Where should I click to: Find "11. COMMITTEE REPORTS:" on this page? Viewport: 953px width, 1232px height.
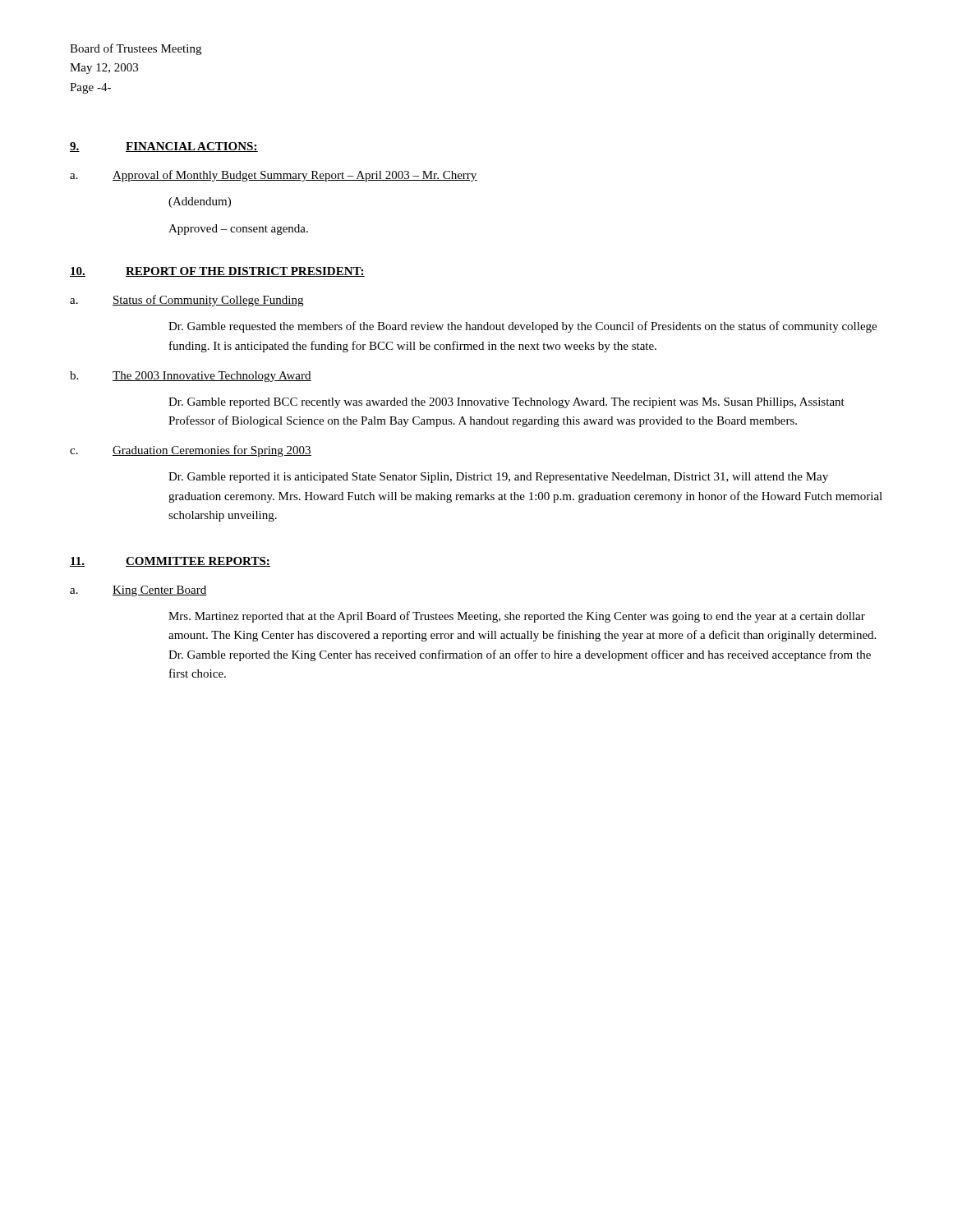pos(170,562)
